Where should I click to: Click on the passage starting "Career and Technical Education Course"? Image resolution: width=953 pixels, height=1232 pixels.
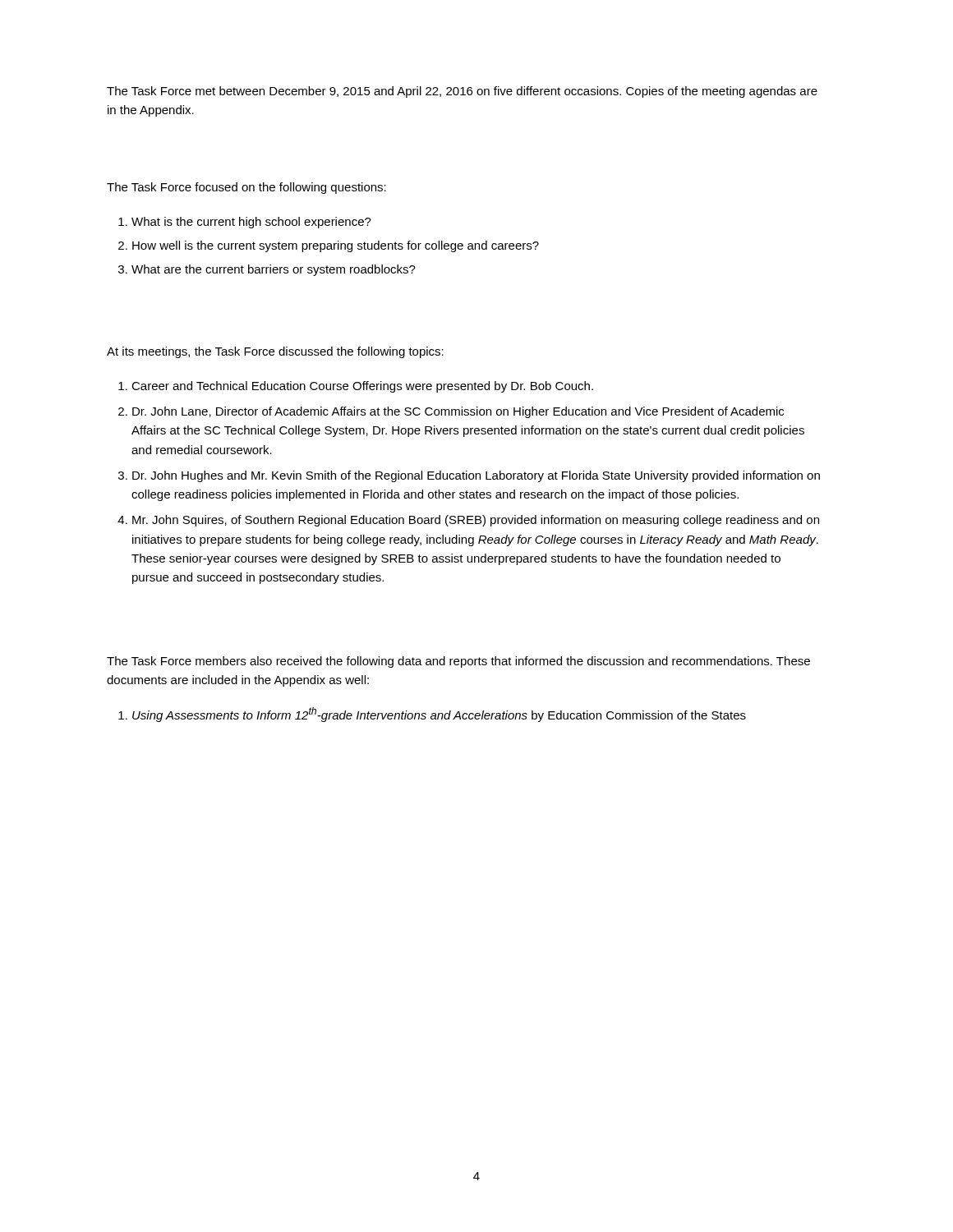pos(363,385)
